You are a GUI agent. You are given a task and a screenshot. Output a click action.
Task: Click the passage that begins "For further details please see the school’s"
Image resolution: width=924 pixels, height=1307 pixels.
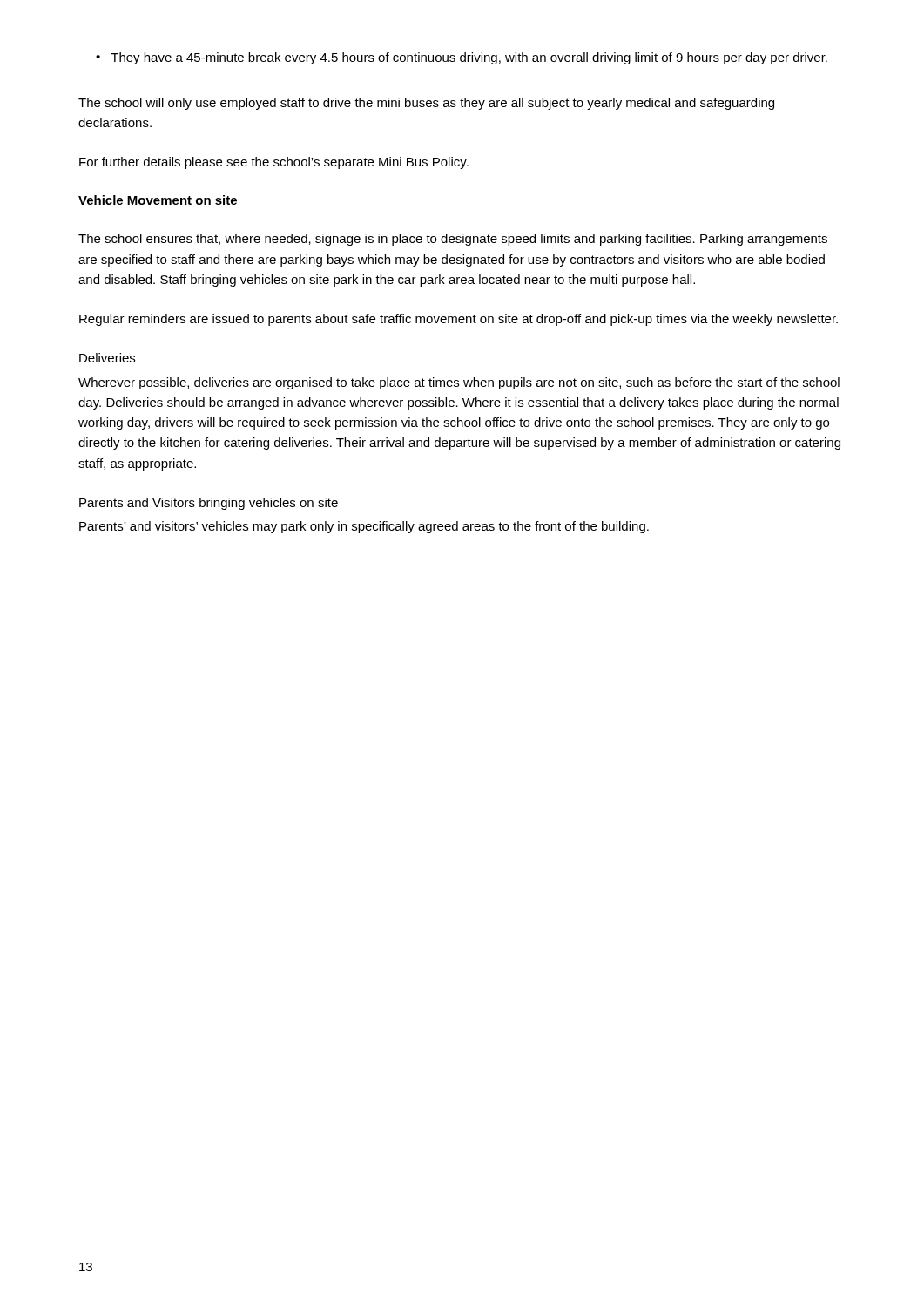[x=274, y=162]
